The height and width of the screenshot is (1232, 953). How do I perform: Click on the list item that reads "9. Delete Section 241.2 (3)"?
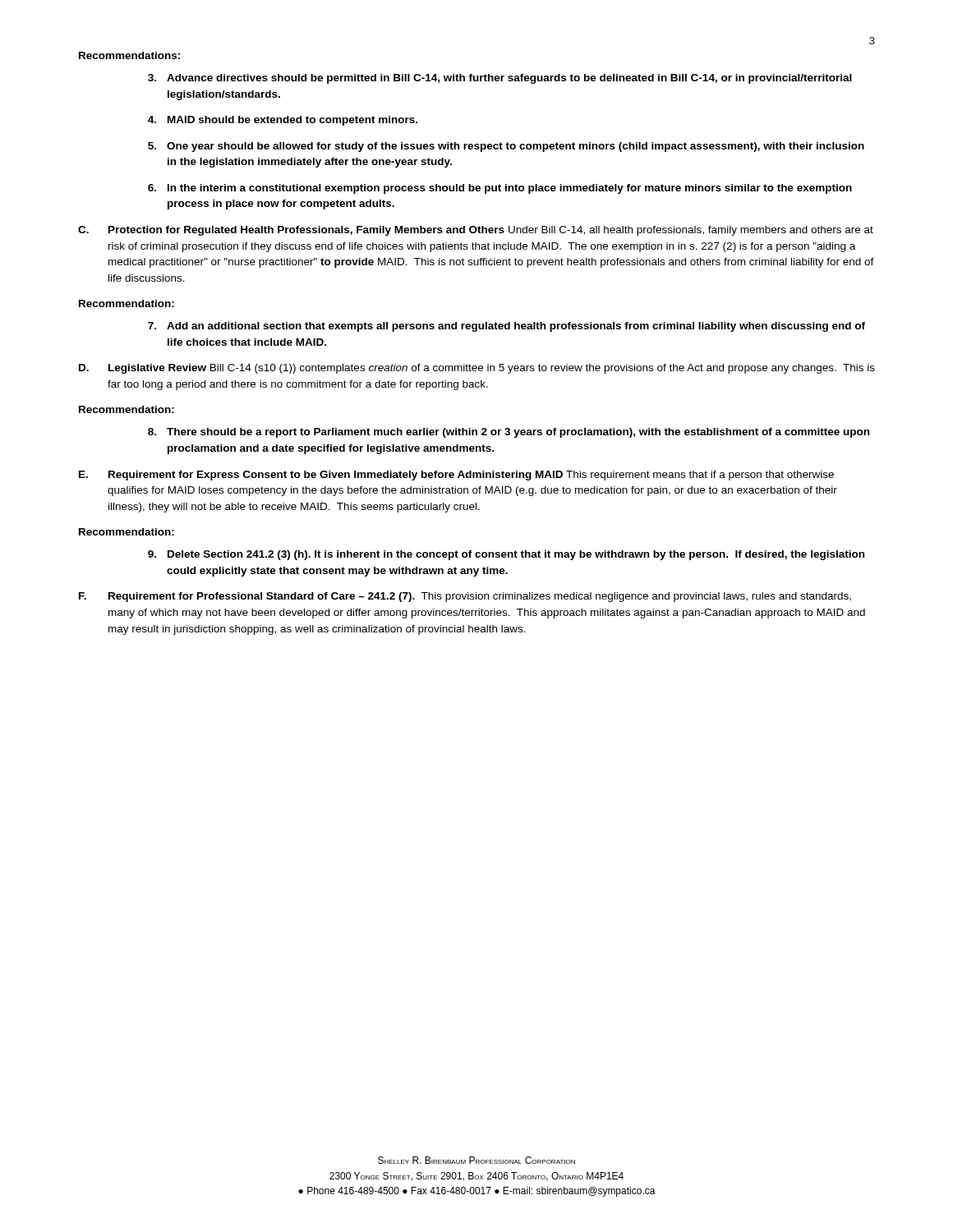pyautogui.click(x=496, y=562)
